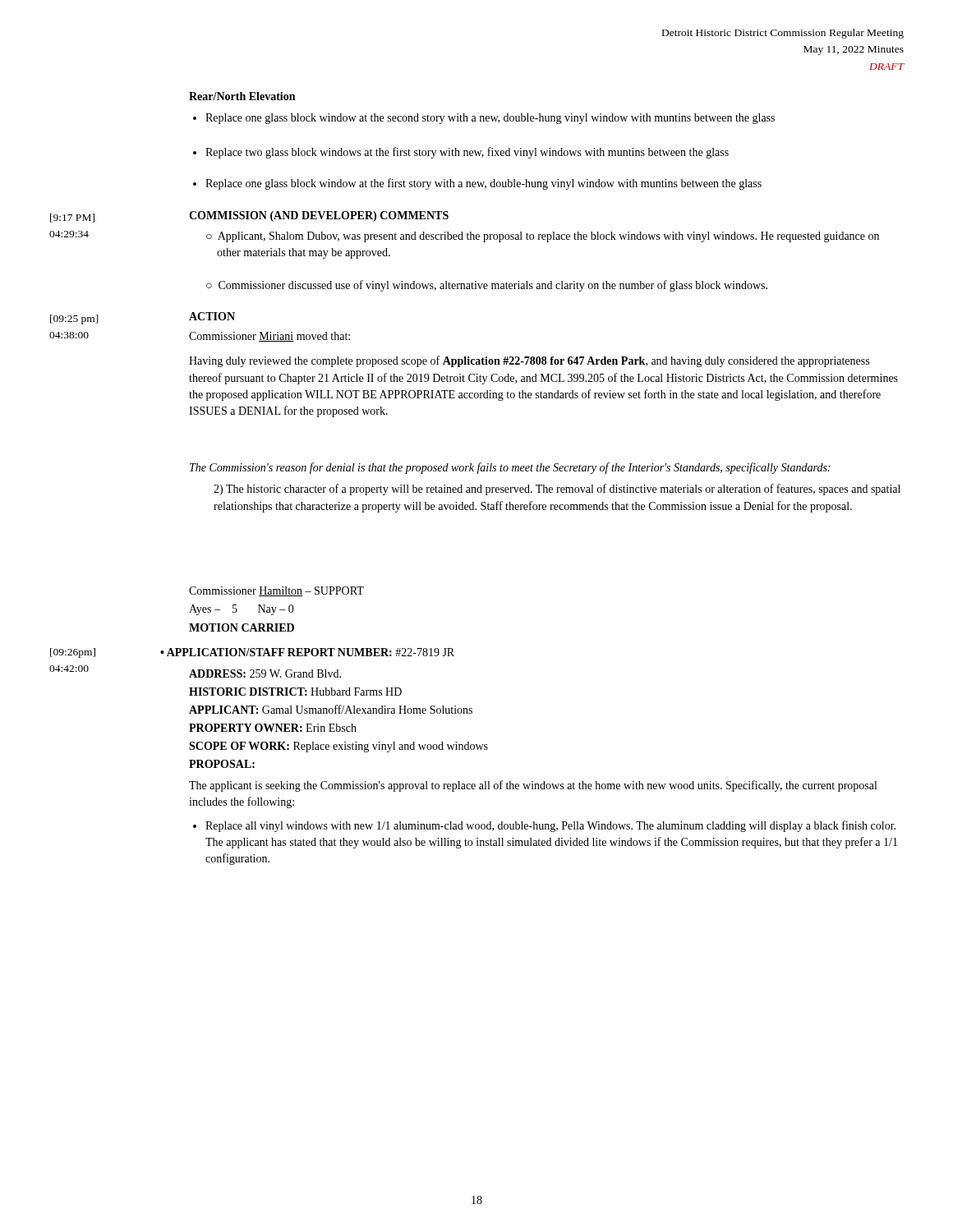Image resolution: width=953 pixels, height=1232 pixels.
Task: Find the block on this page that starts "Commissioner Miriani moved"
Action: [x=546, y=374]
